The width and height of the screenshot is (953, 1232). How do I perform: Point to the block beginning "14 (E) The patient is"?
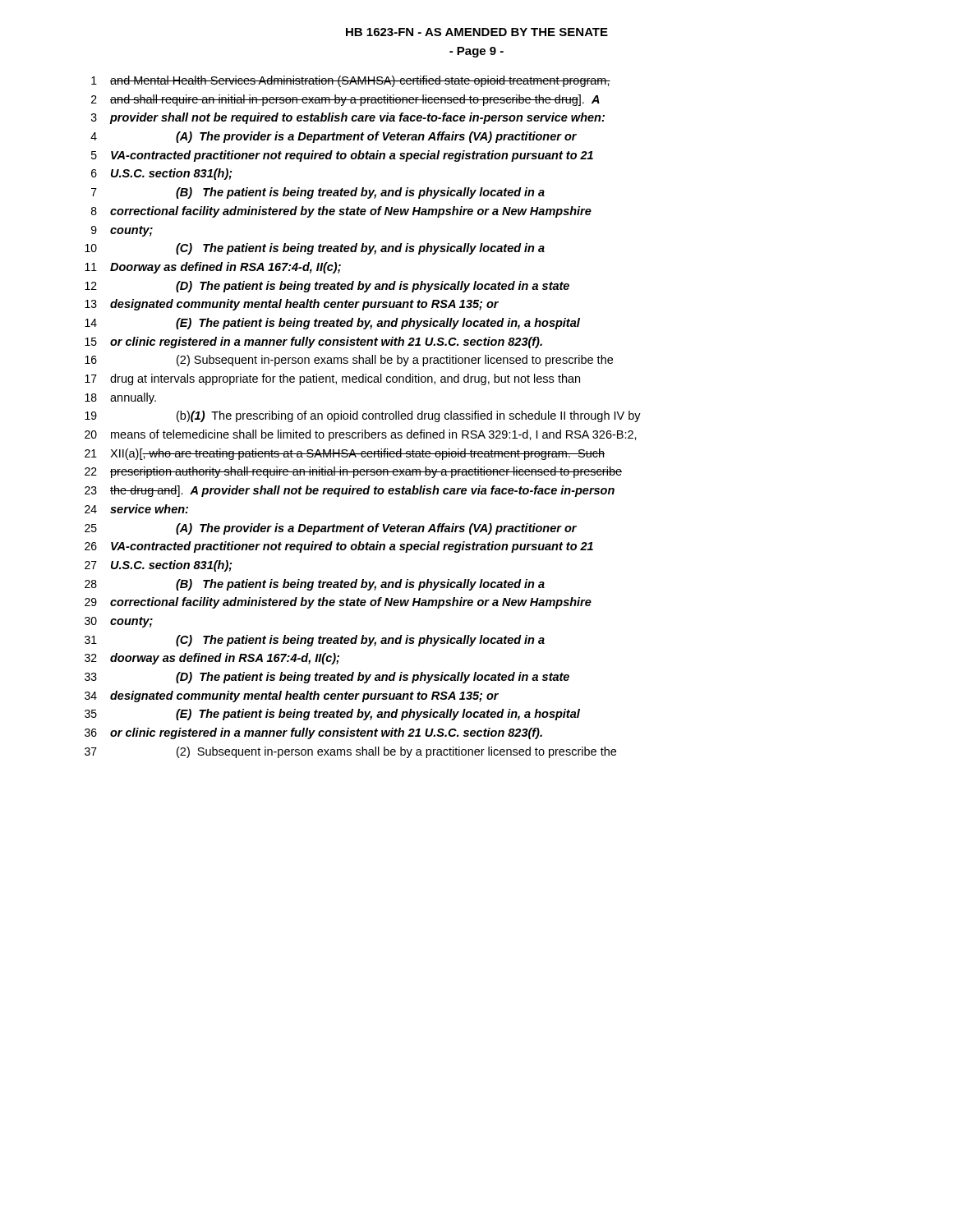tap(476, 323)
